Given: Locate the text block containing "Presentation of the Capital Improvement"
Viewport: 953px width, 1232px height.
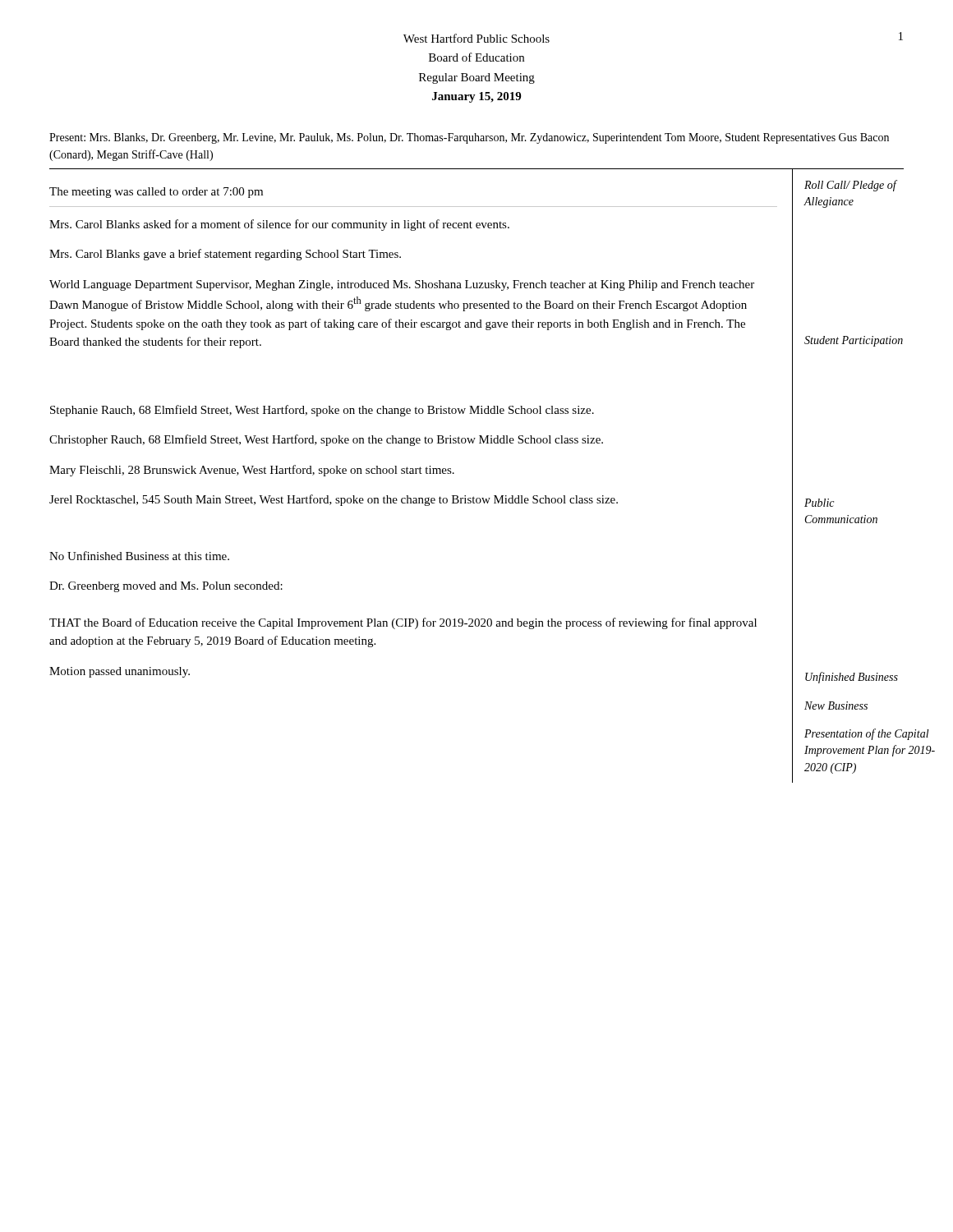Looking at the screenshot, I should coord(870,751).
